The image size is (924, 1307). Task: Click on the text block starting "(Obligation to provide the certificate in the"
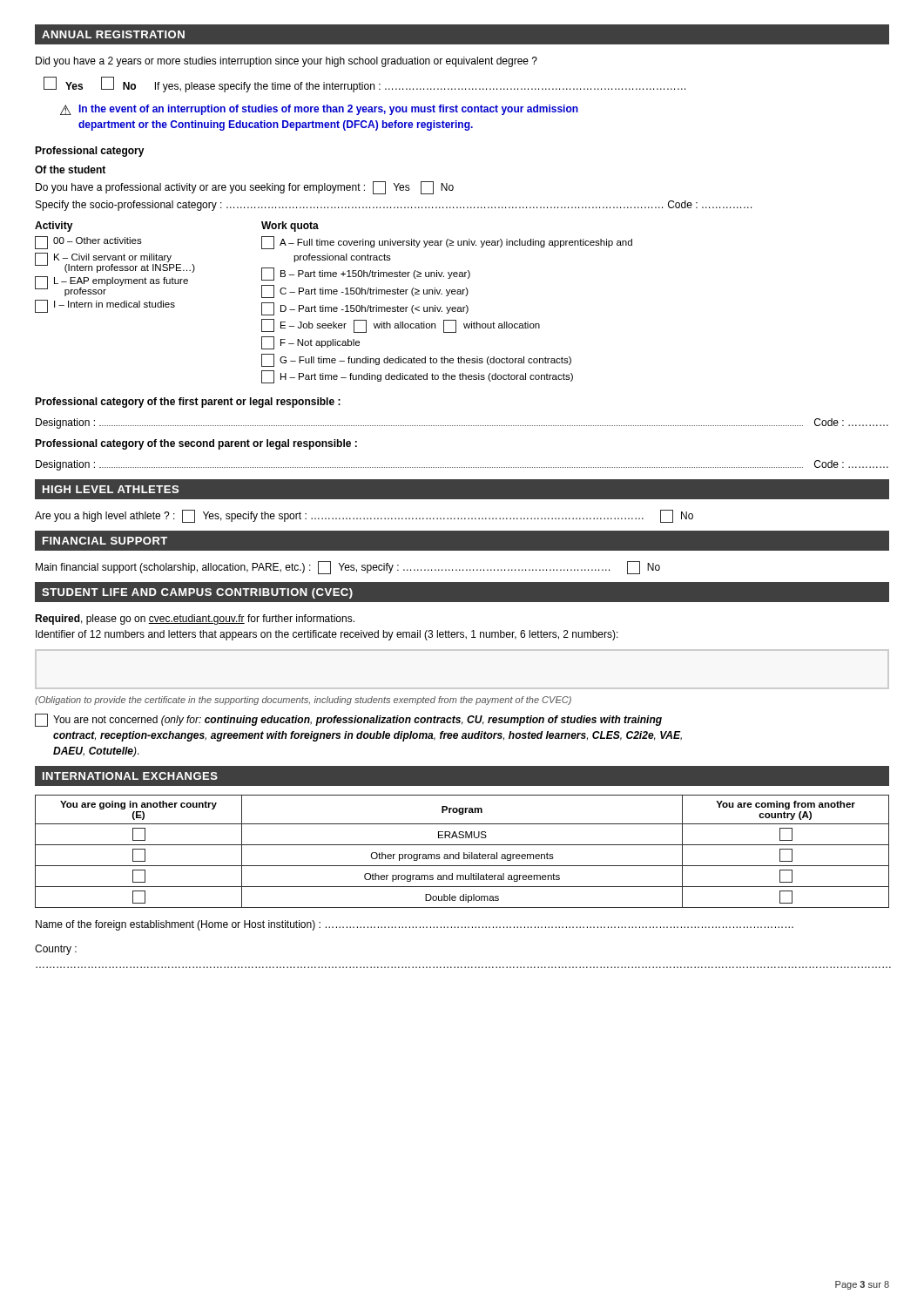(303, 700)
